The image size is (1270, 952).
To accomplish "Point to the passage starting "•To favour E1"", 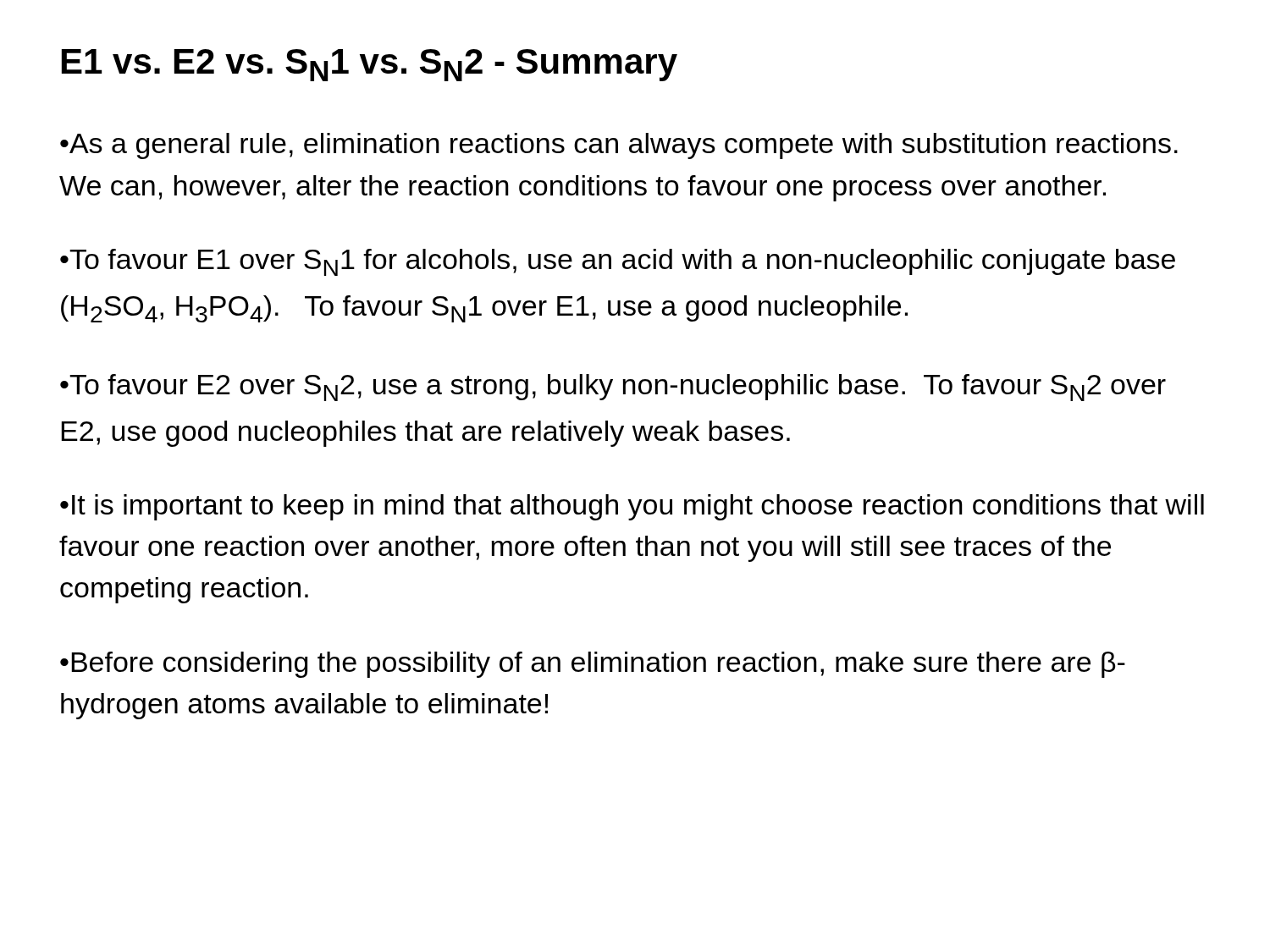I will coord(618,285).
